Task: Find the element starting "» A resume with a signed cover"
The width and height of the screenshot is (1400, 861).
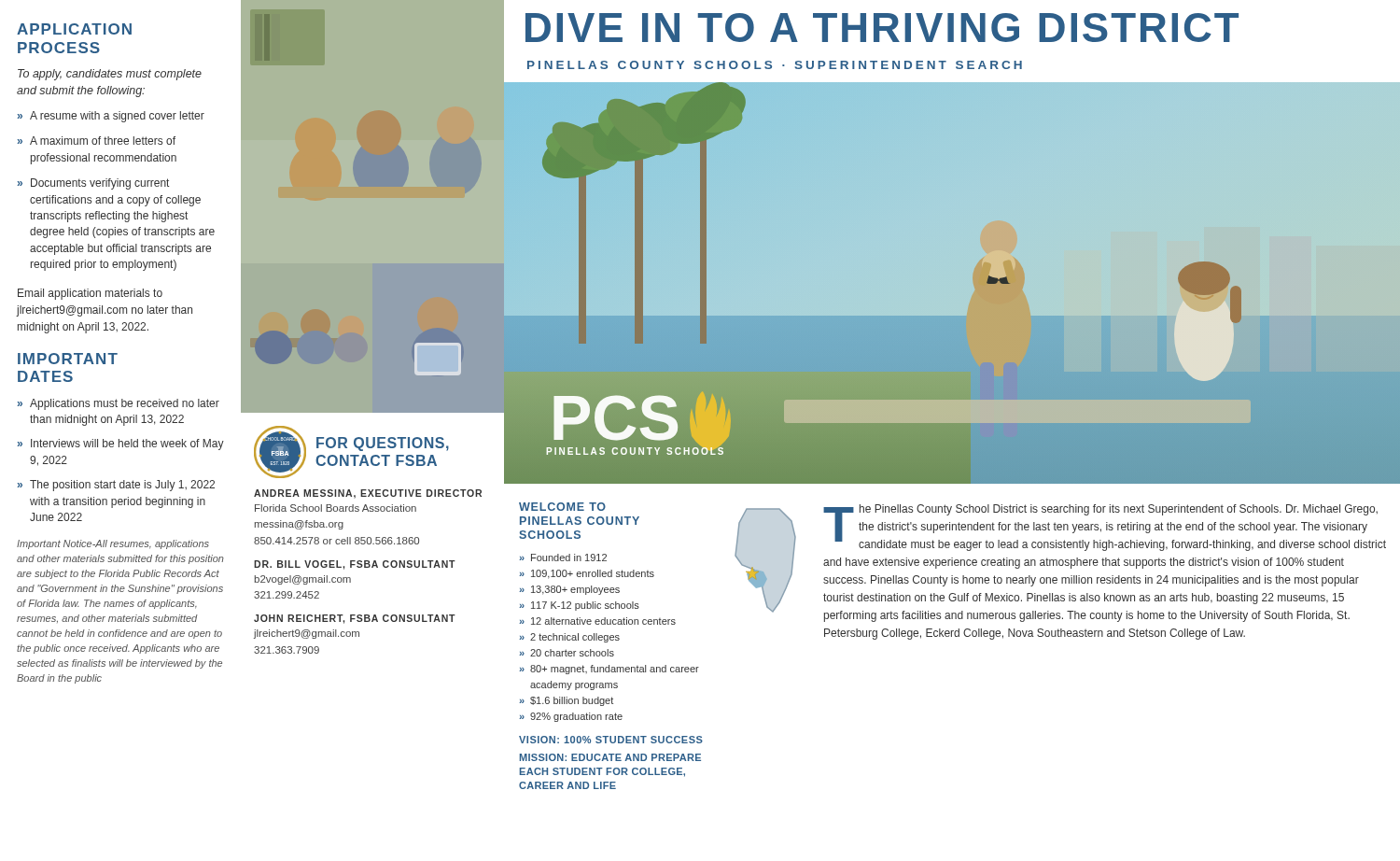Action: pos(110,117)
